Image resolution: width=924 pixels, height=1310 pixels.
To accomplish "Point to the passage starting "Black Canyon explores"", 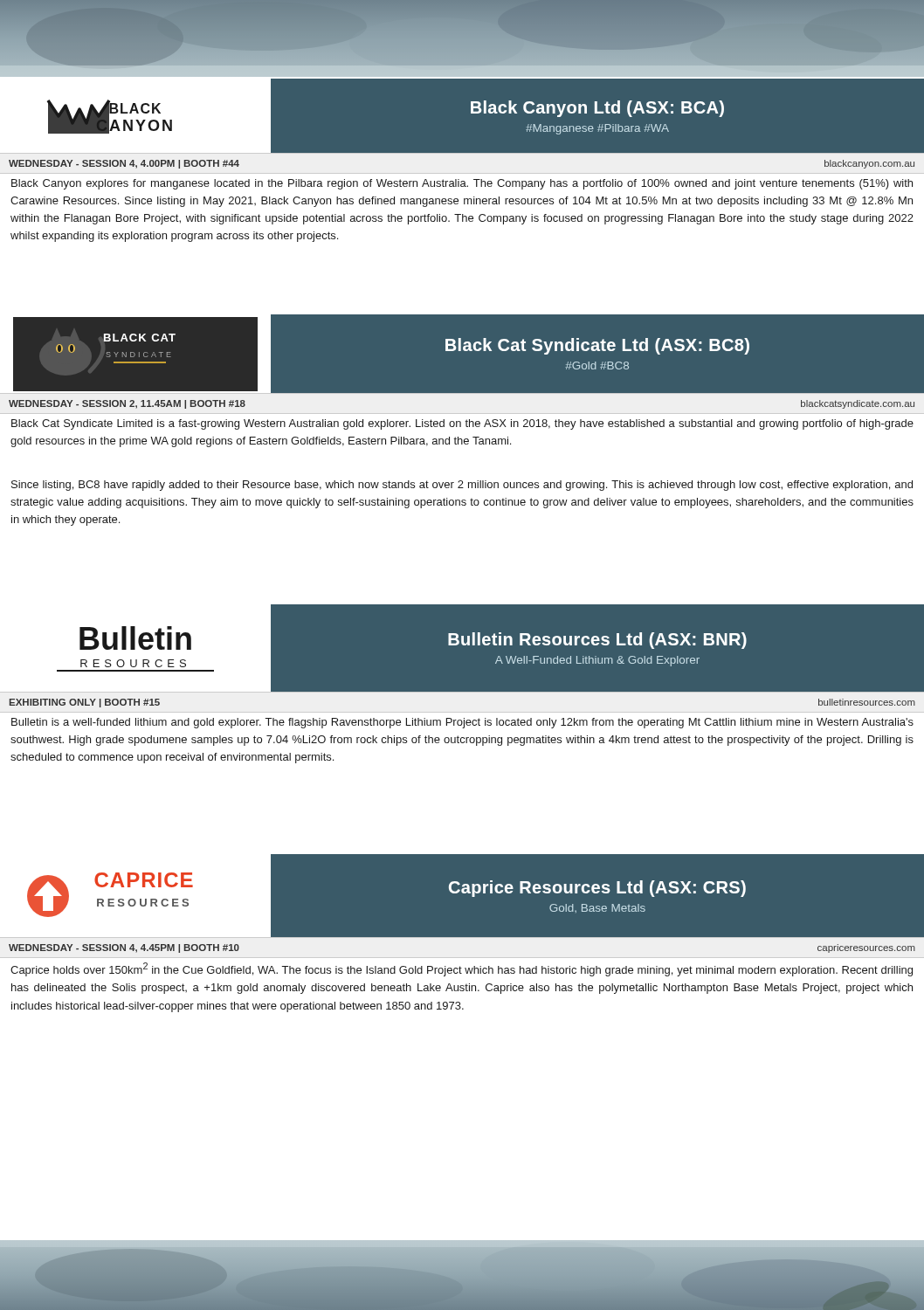I will (x=462, y=209).
